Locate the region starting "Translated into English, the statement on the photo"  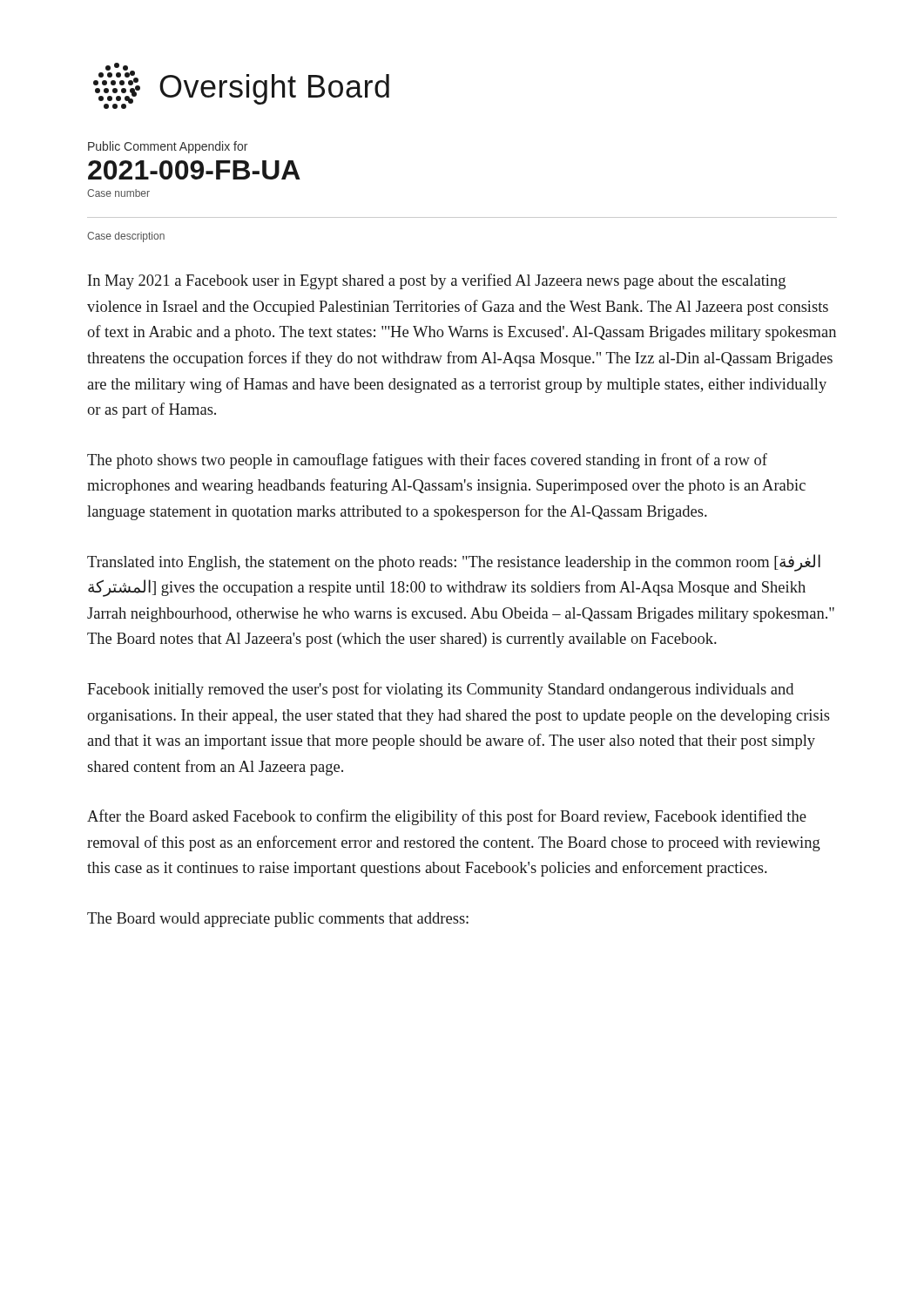pos(461,600)
